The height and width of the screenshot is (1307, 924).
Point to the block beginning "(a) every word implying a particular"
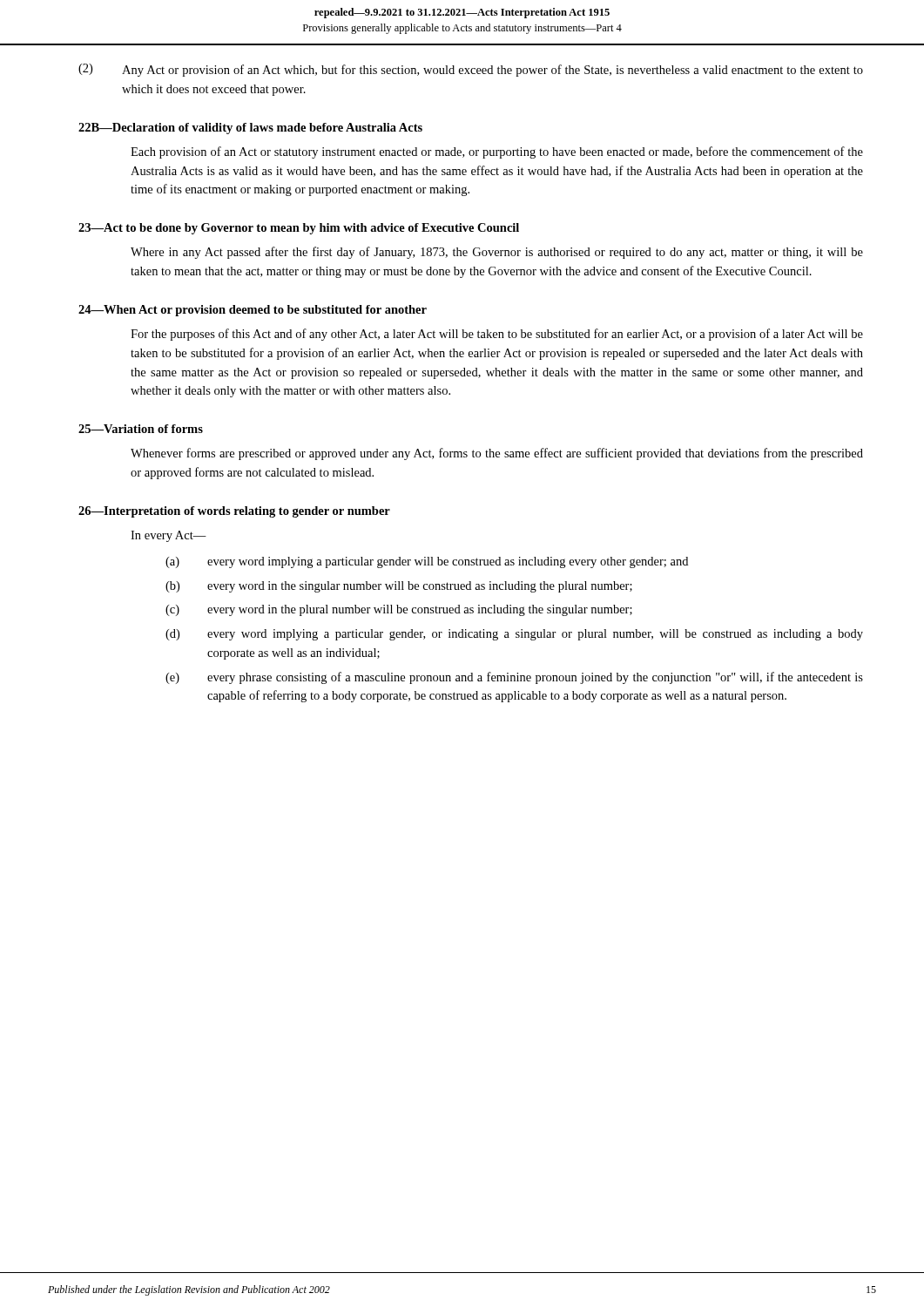(x=510, y=562)
